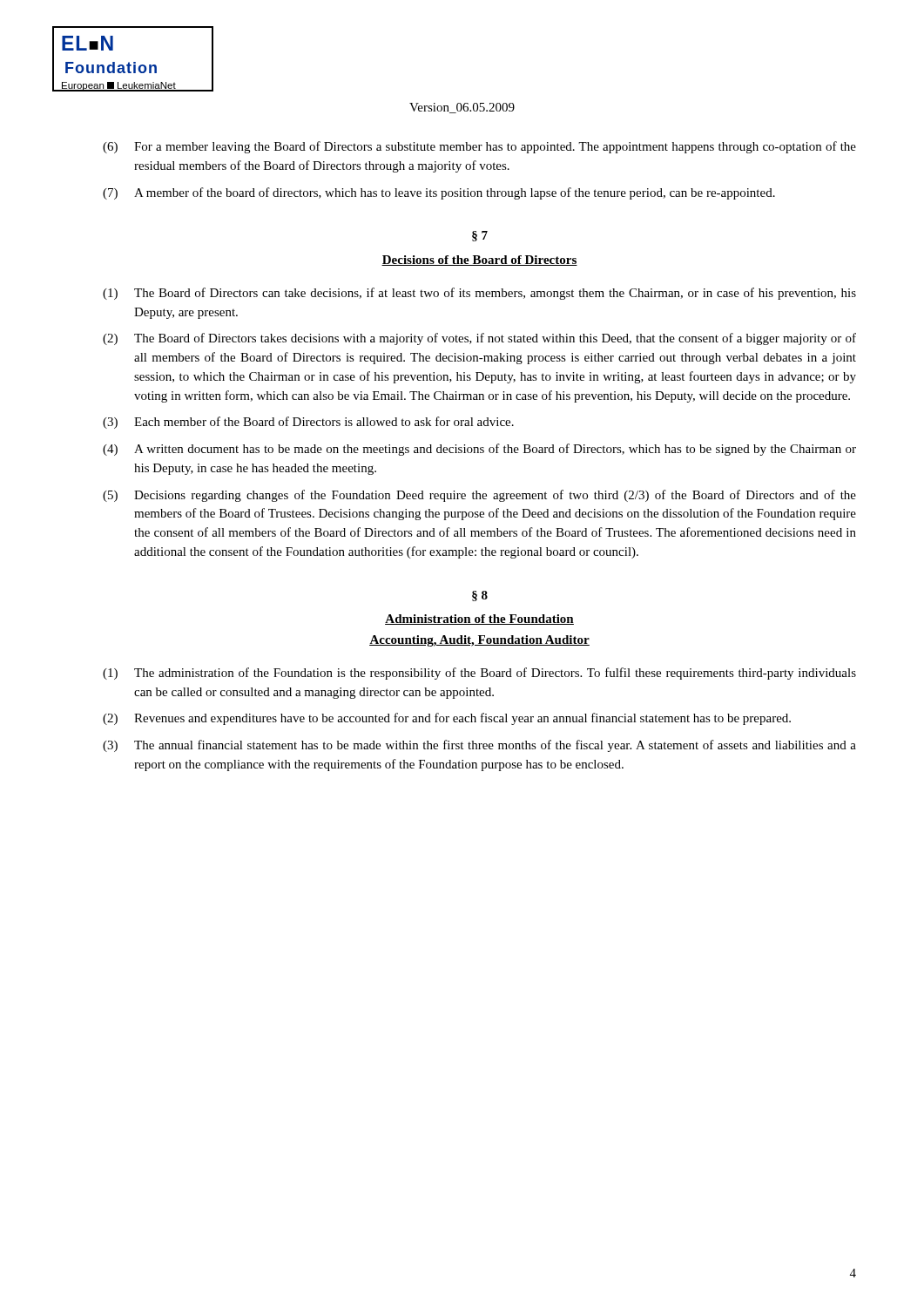Viewport: 924px width, 1307px height.
Task: Select the list item that says "(1) The Board of"
Action: point(479,303)
